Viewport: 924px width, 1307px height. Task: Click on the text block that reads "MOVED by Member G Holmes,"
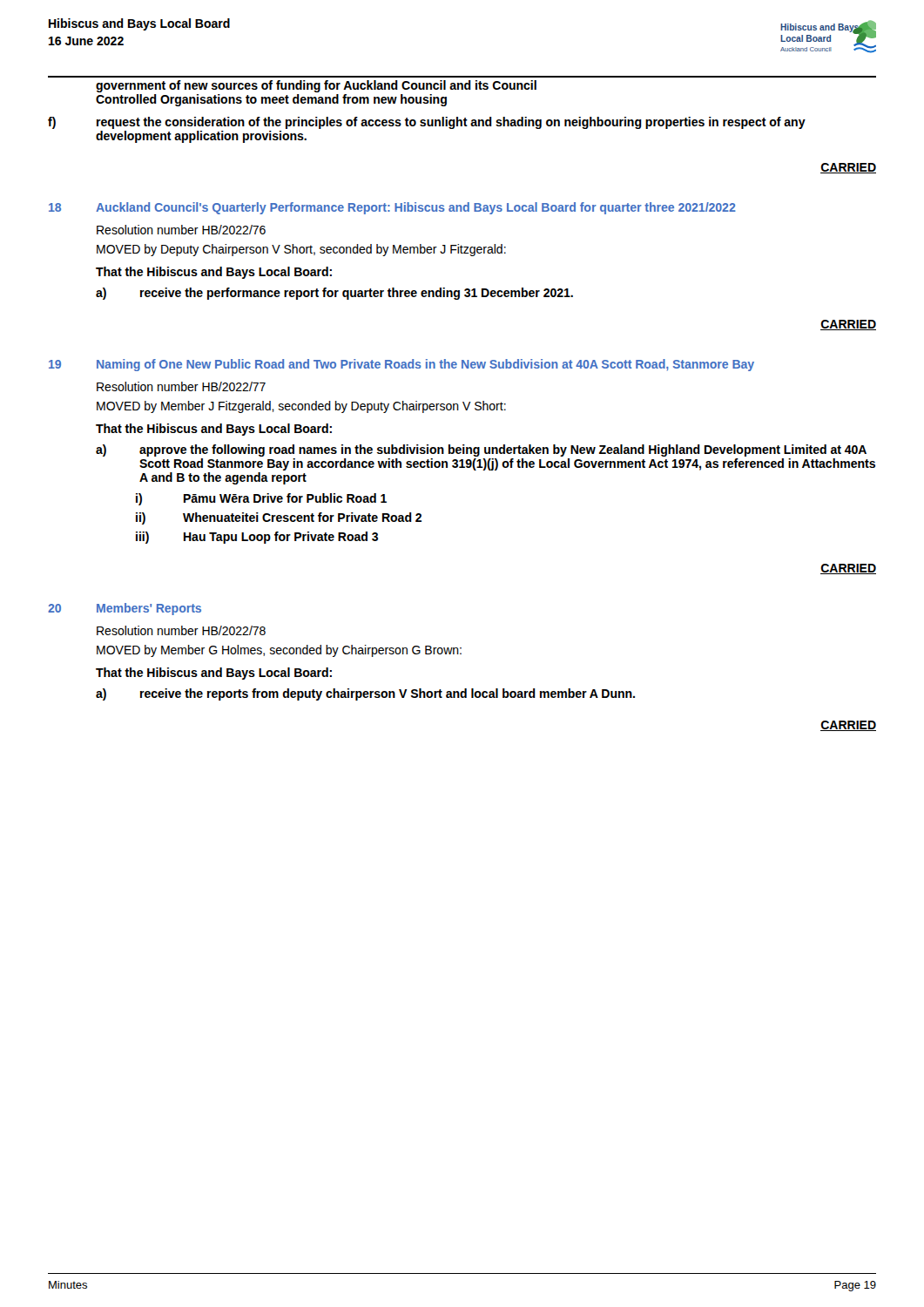[x=279, y=650]
